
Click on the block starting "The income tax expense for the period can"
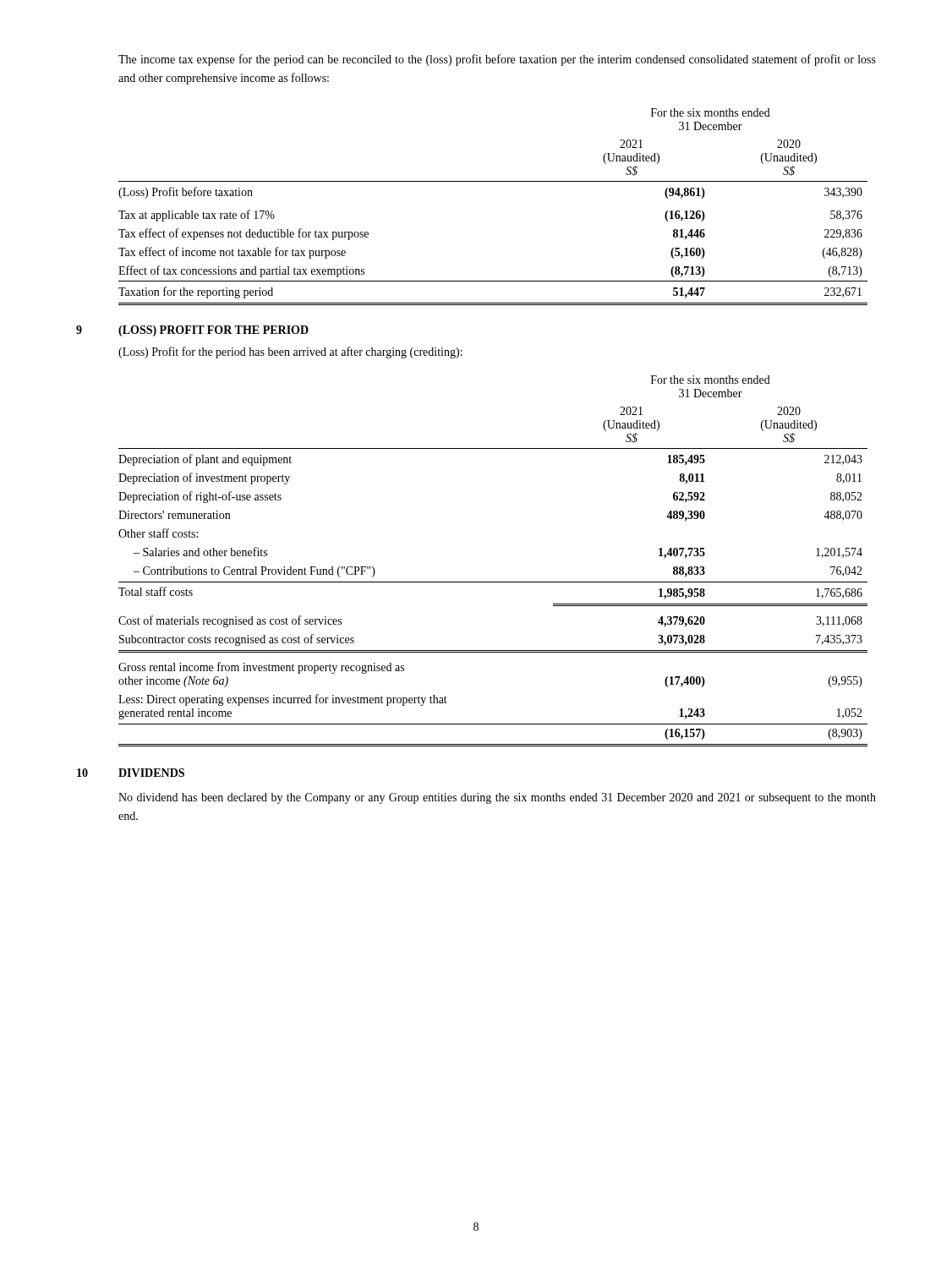coord(497,69)
